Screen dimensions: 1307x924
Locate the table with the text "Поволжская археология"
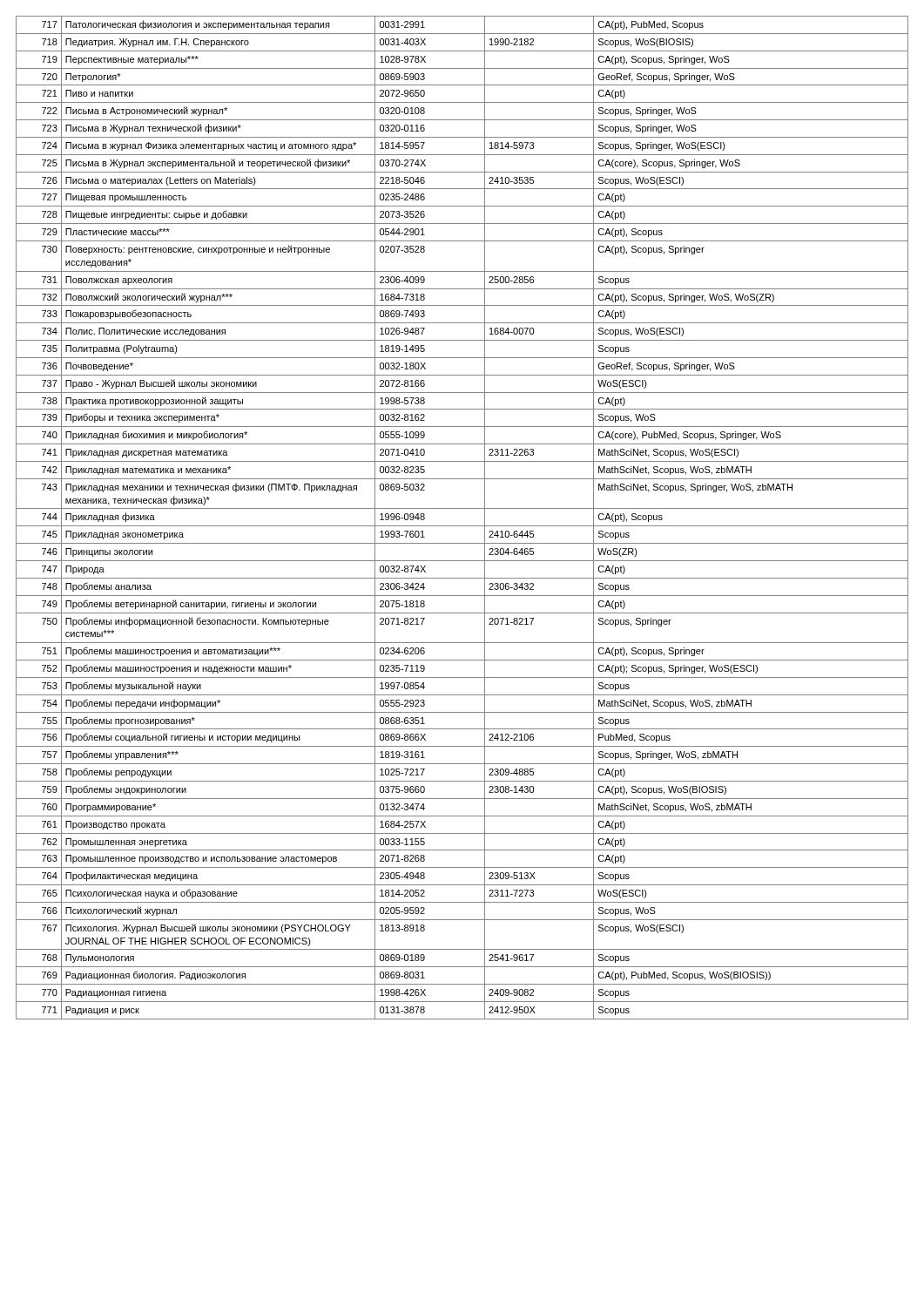(x=462, y=518)
